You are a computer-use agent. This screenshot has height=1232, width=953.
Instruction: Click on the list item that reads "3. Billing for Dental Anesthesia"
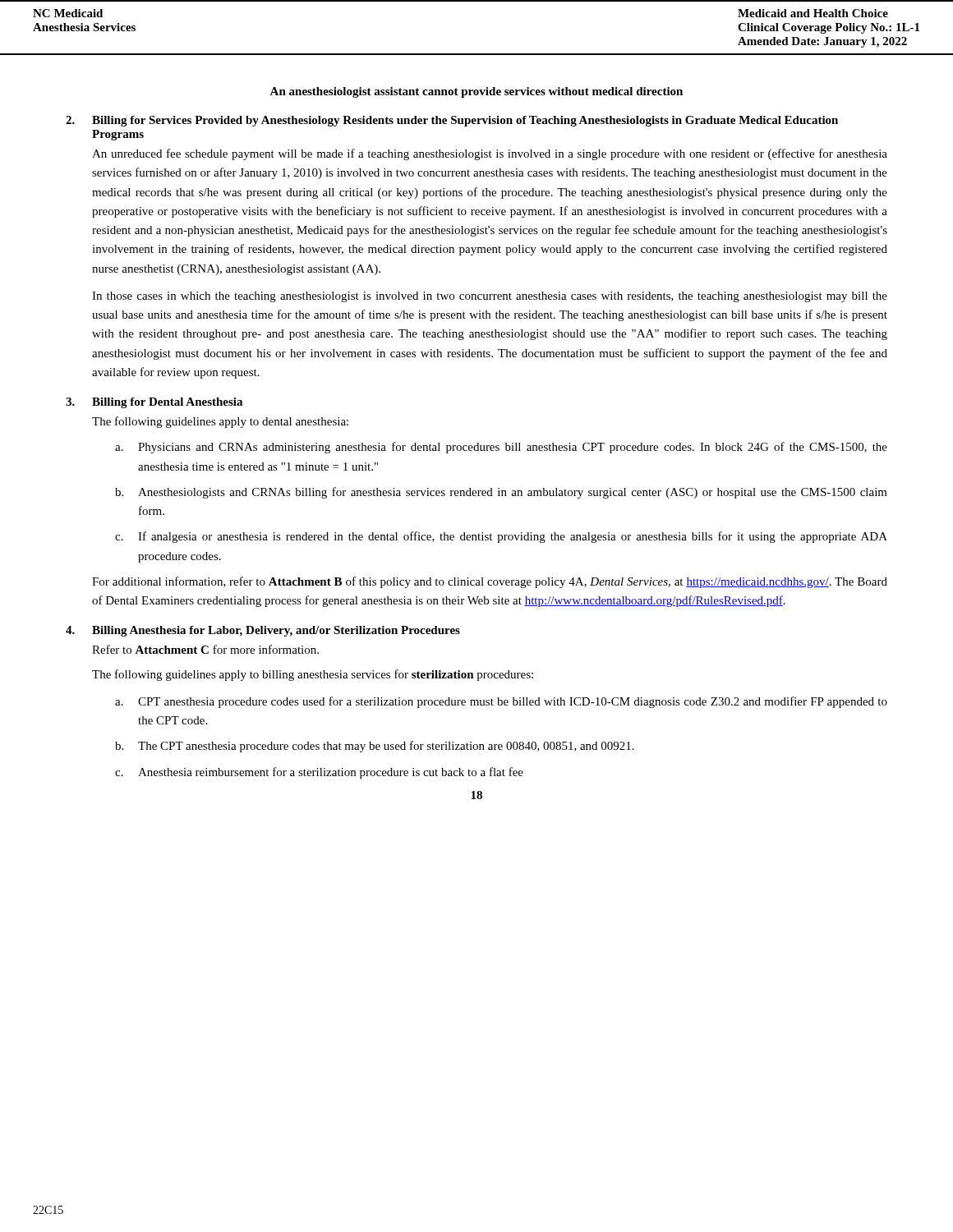476,503
